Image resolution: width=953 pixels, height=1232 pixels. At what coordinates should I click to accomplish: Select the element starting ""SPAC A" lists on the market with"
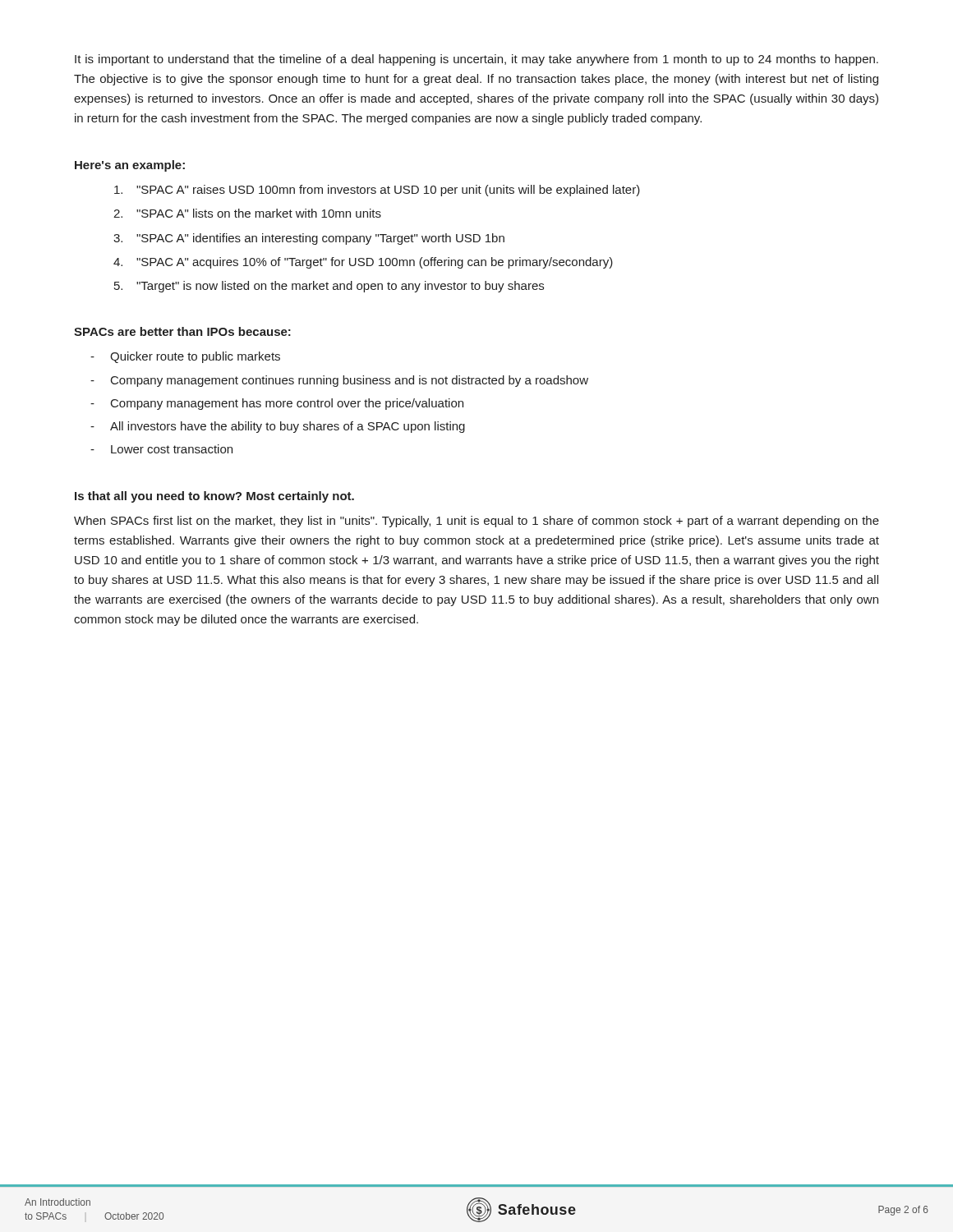coord(259,213)
